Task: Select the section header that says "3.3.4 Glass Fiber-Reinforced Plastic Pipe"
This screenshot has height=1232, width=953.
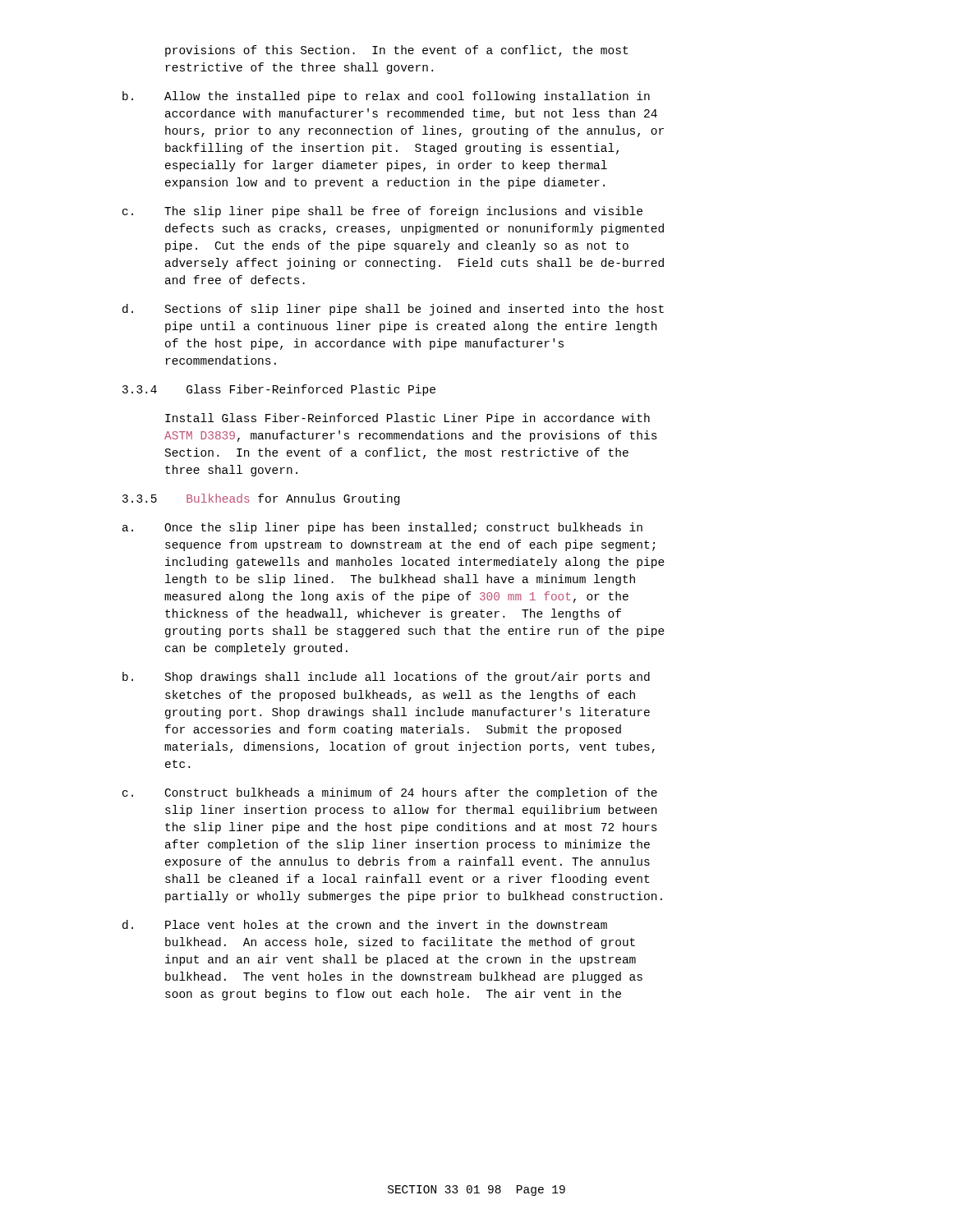Action: click(x=279, y=390)
